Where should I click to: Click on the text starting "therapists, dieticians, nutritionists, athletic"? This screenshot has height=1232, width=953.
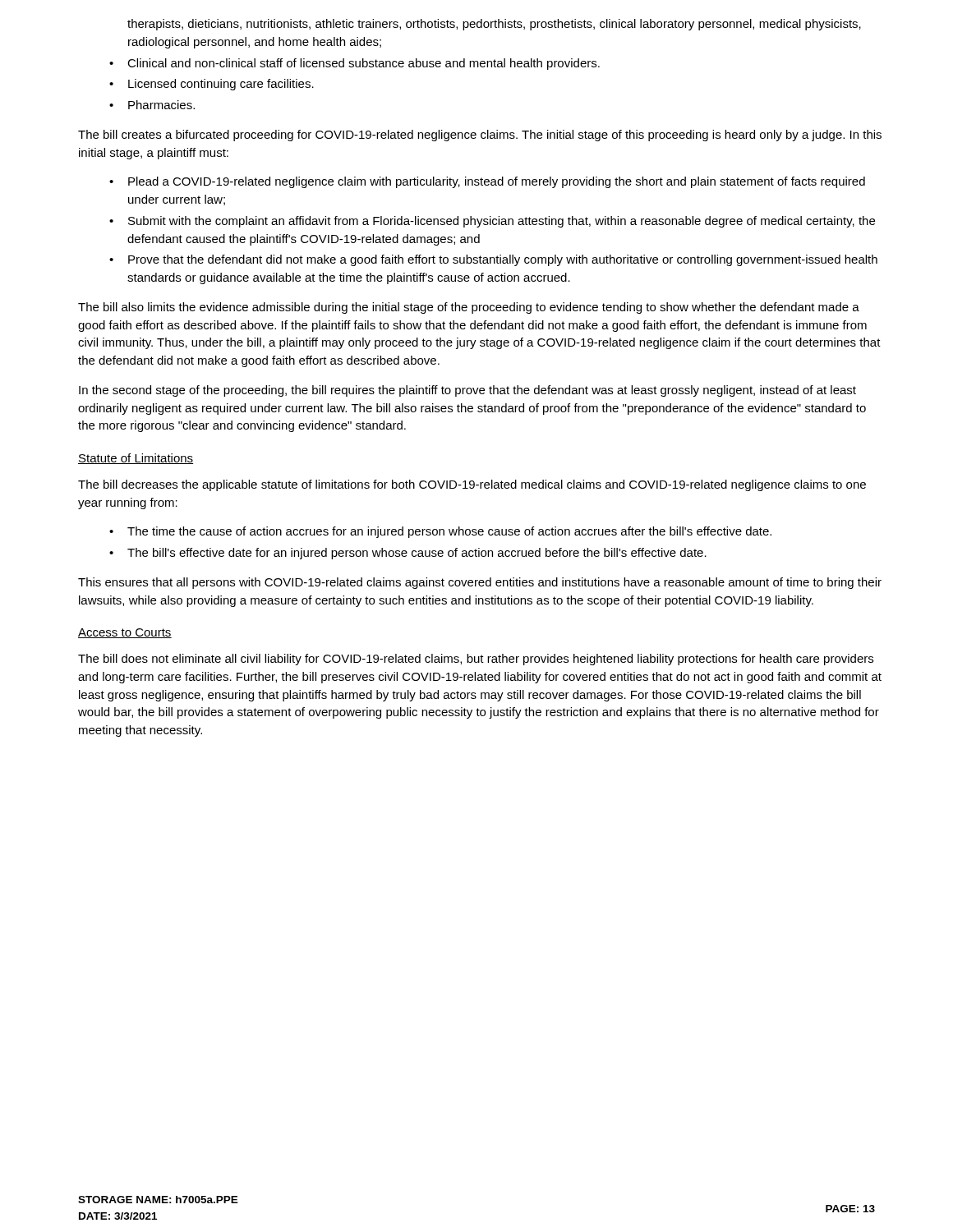[496, 33]
